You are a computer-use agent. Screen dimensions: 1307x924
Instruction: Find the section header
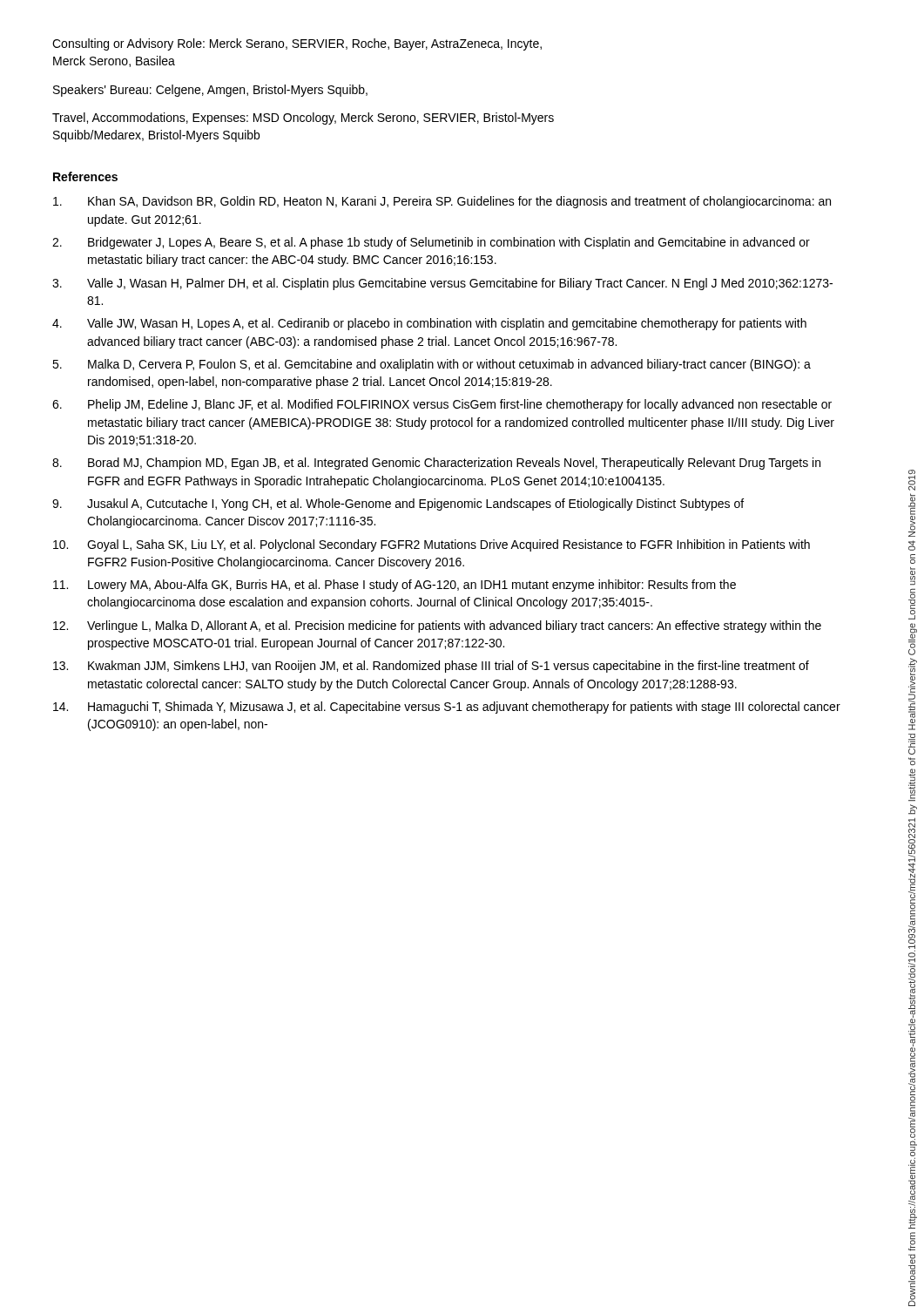(85, 177)
